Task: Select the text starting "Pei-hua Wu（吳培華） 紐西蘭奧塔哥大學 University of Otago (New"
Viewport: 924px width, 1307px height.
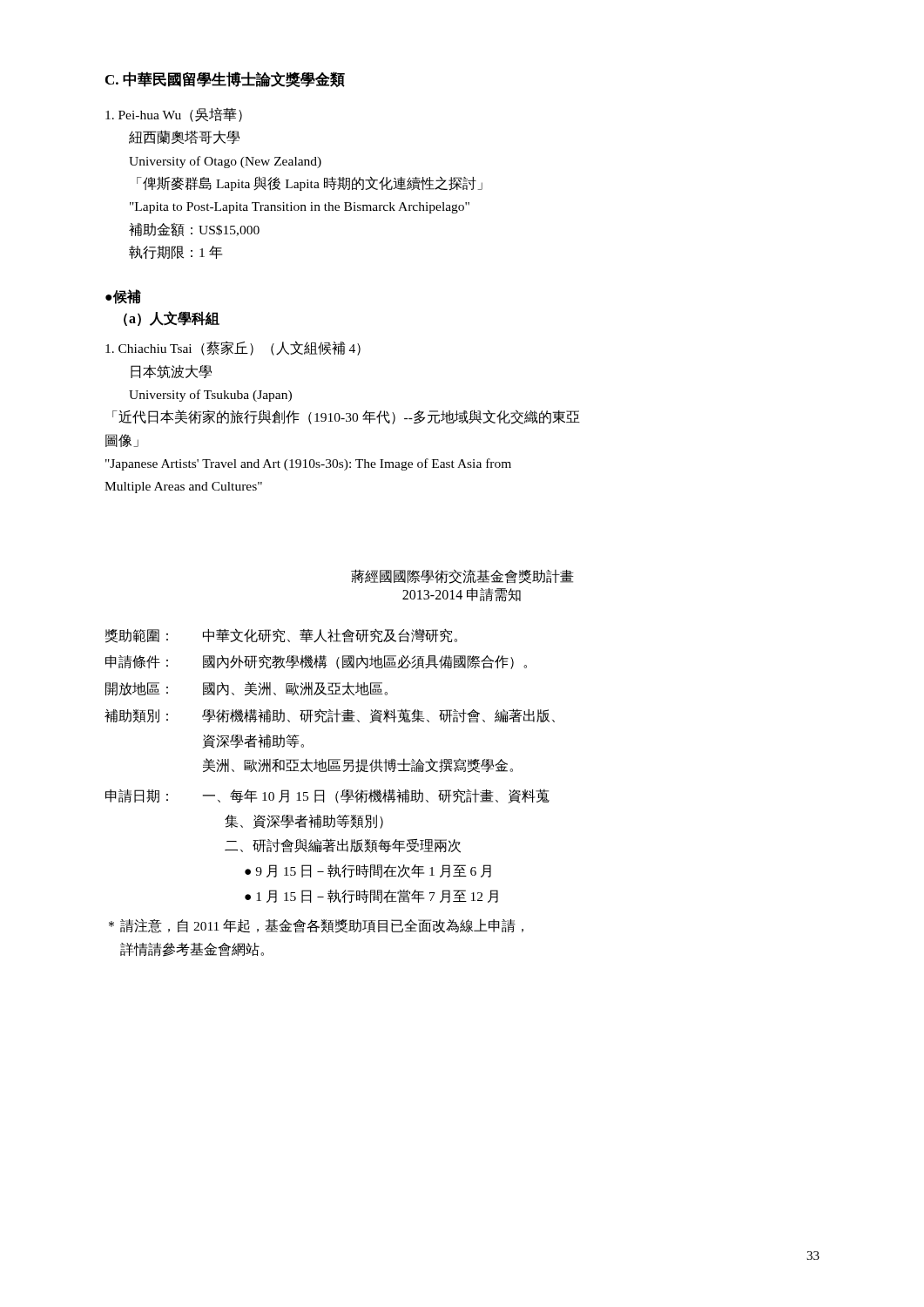Action: [462, 186]
